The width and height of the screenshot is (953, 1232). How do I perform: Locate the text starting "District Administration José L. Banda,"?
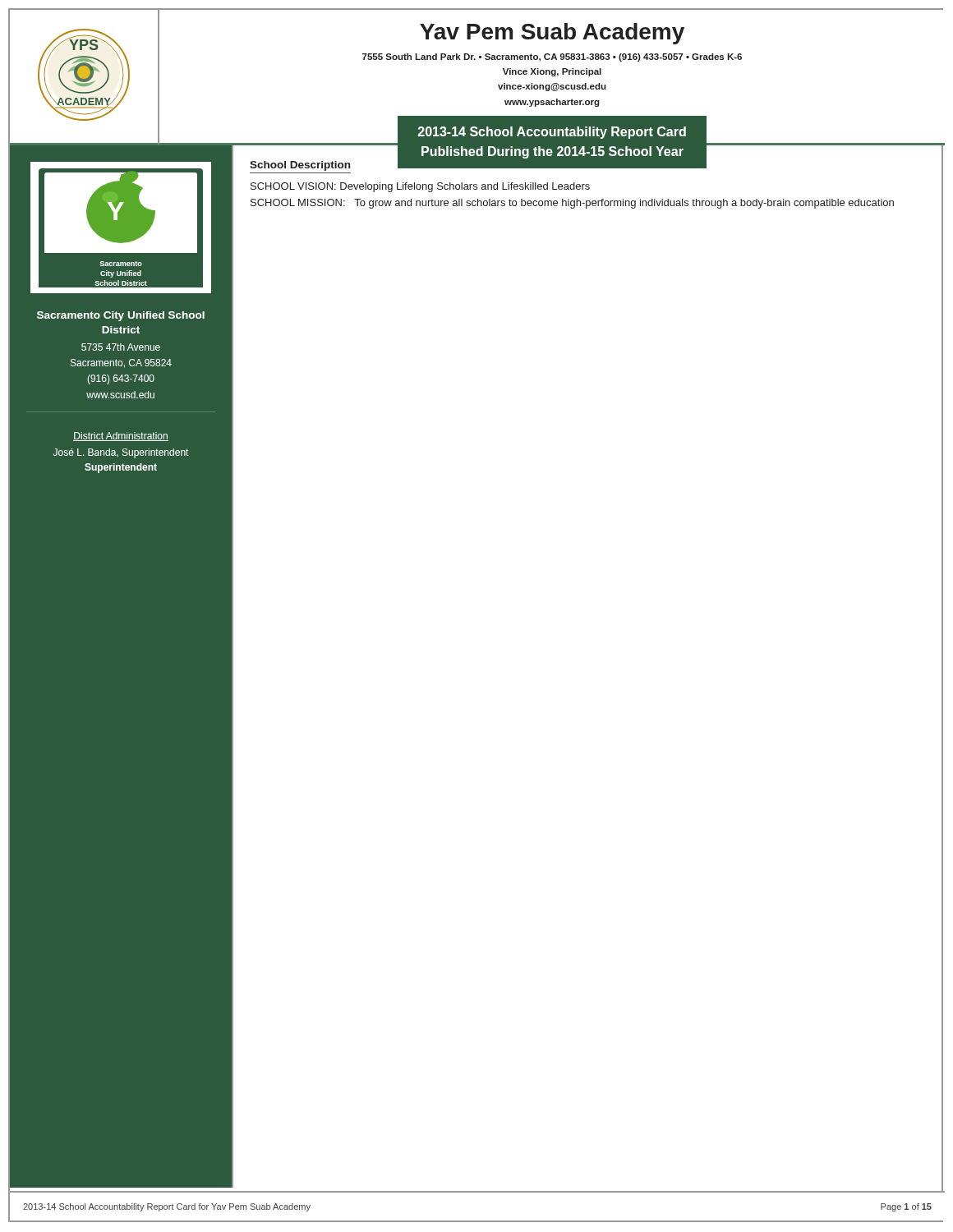tap(121, 452)
